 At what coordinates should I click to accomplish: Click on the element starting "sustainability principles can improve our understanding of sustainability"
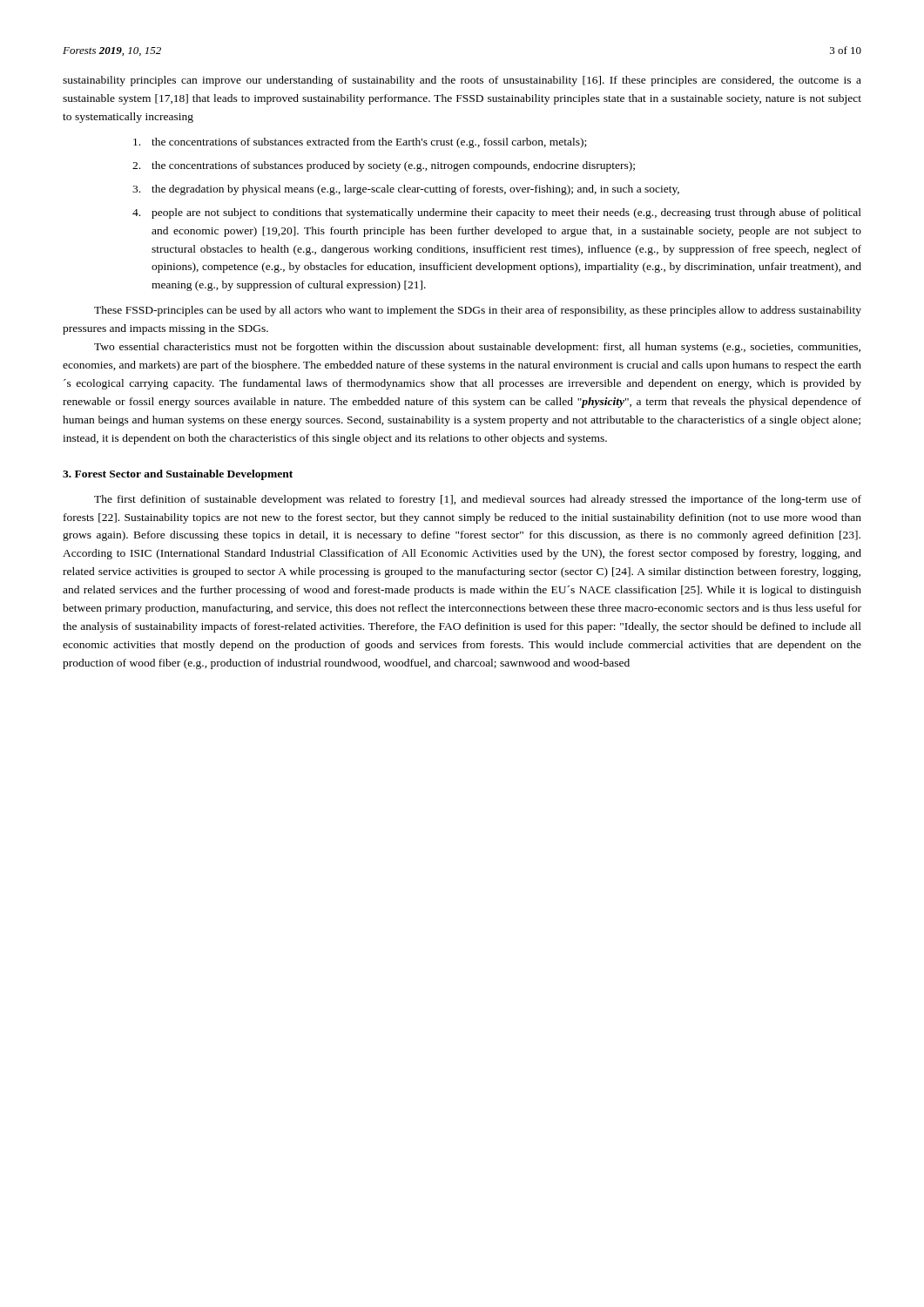click(462, 99)
